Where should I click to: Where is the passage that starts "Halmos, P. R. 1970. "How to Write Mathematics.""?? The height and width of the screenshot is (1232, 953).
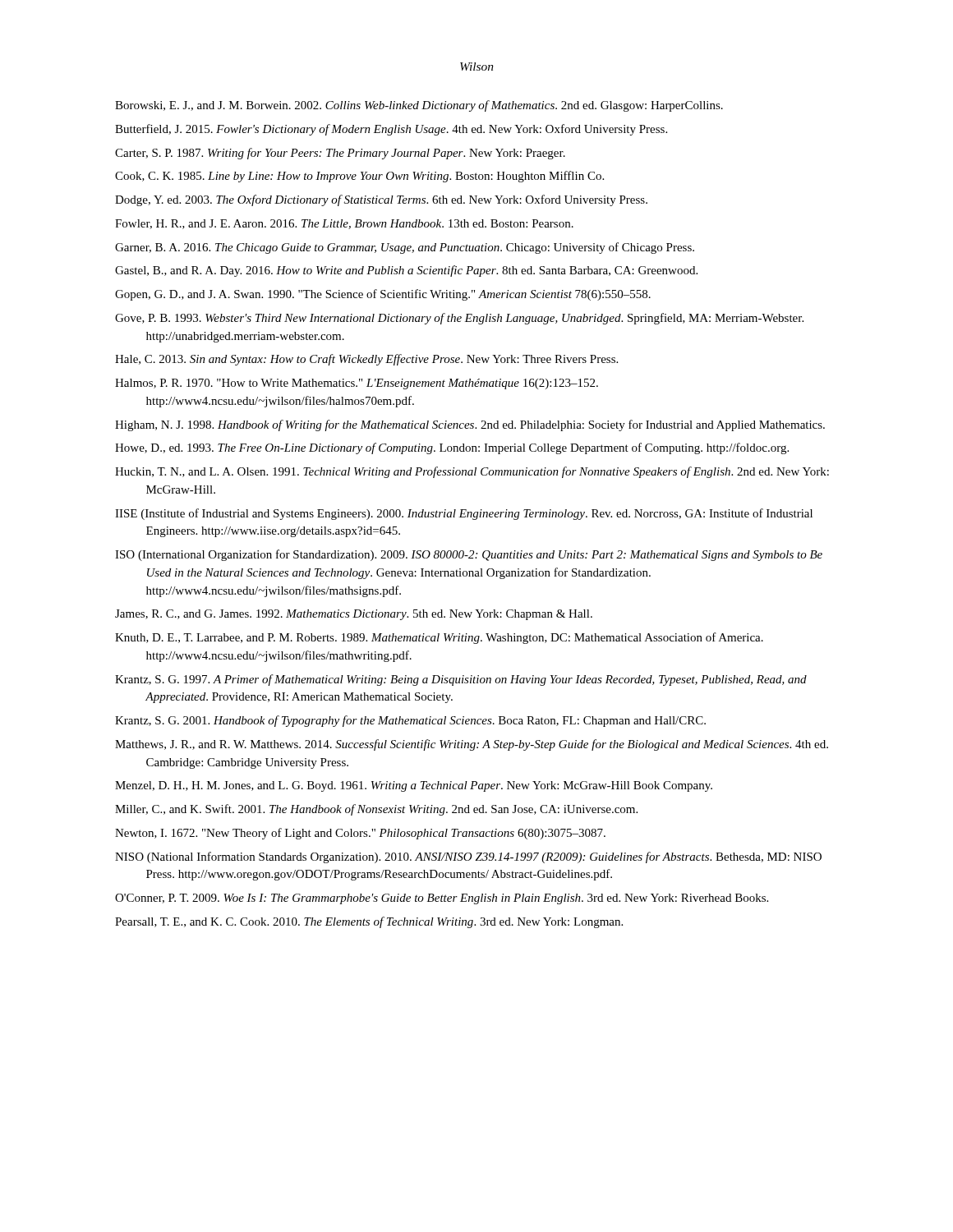[357, 392]
